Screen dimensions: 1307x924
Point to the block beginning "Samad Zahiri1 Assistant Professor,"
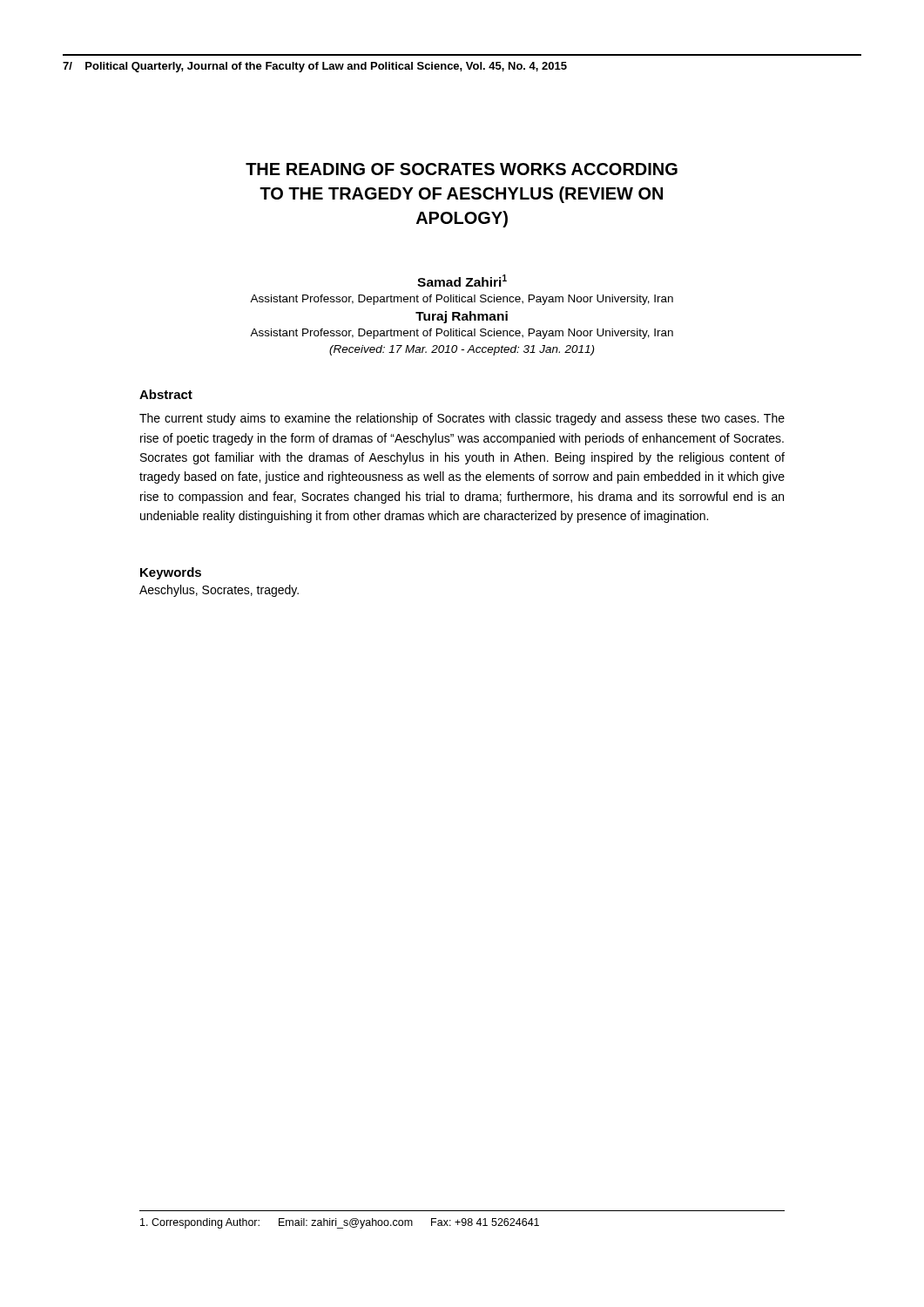point(462,315)
